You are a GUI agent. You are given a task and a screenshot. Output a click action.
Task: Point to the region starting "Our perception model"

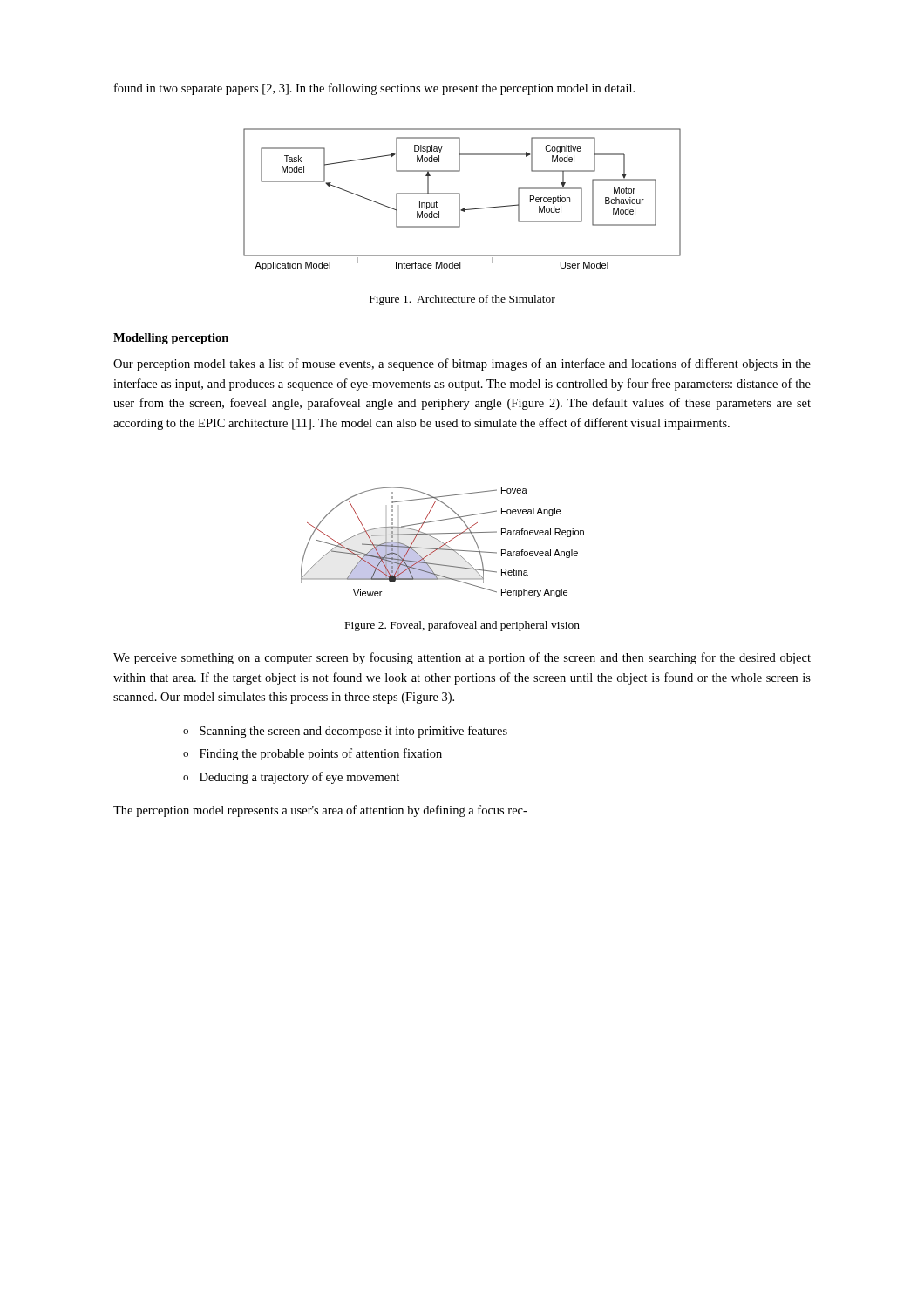[x=462, y=393]
